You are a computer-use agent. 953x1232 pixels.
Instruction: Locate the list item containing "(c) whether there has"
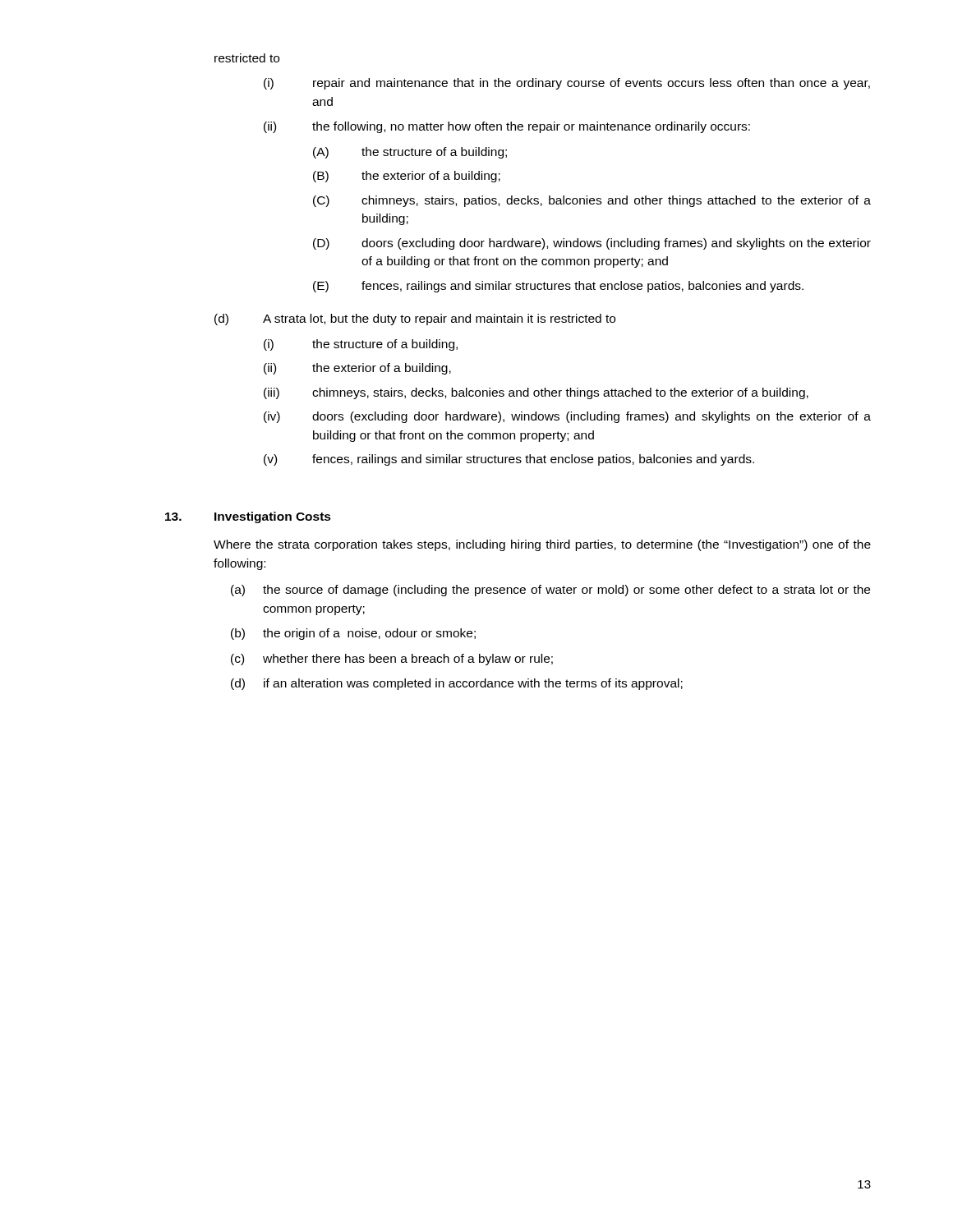coord(550,659)
